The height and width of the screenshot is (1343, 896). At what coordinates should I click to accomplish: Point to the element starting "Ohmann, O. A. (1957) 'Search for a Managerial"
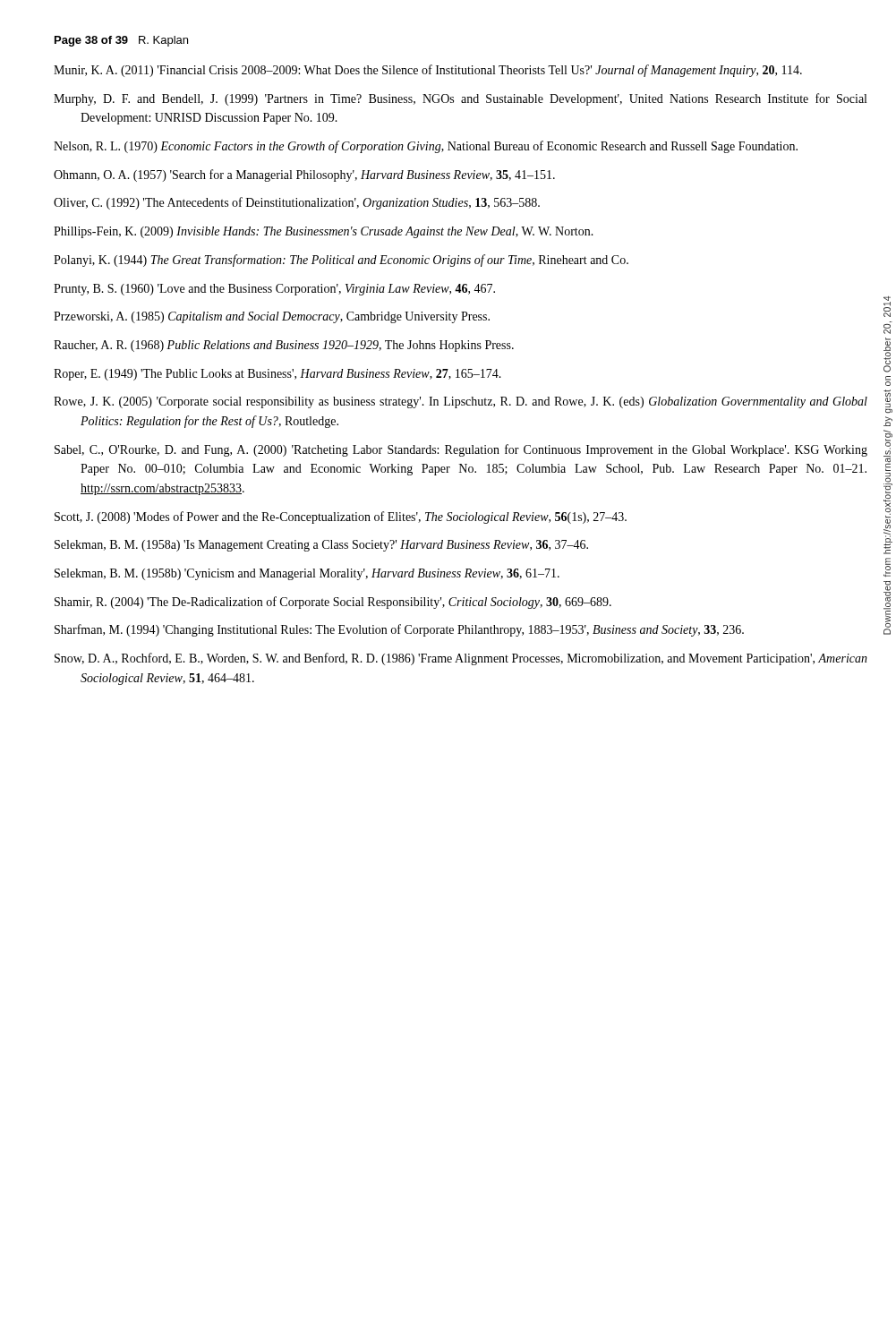point(305,175)
